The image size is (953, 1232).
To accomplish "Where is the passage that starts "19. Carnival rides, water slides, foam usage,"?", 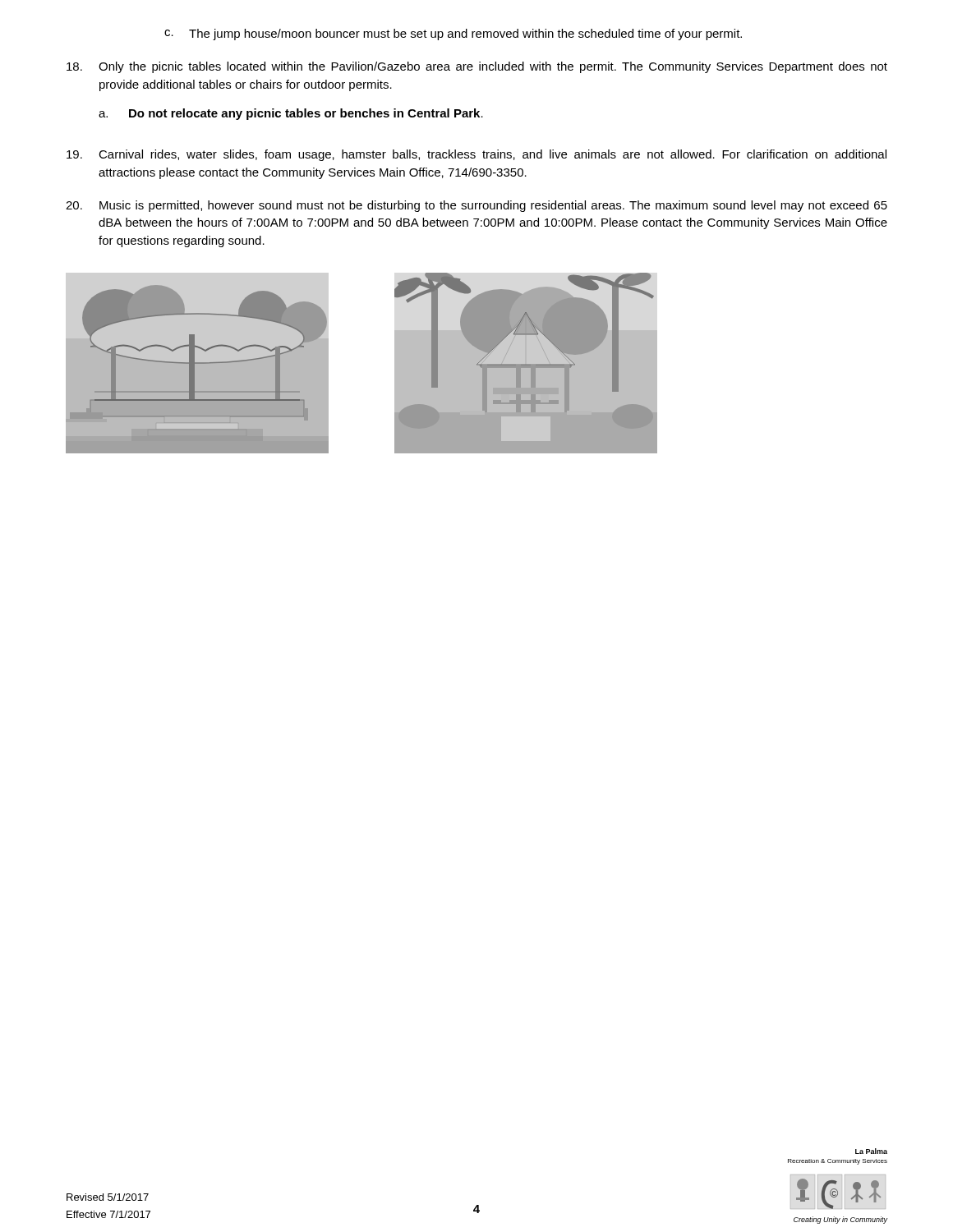I will point(476,163).
